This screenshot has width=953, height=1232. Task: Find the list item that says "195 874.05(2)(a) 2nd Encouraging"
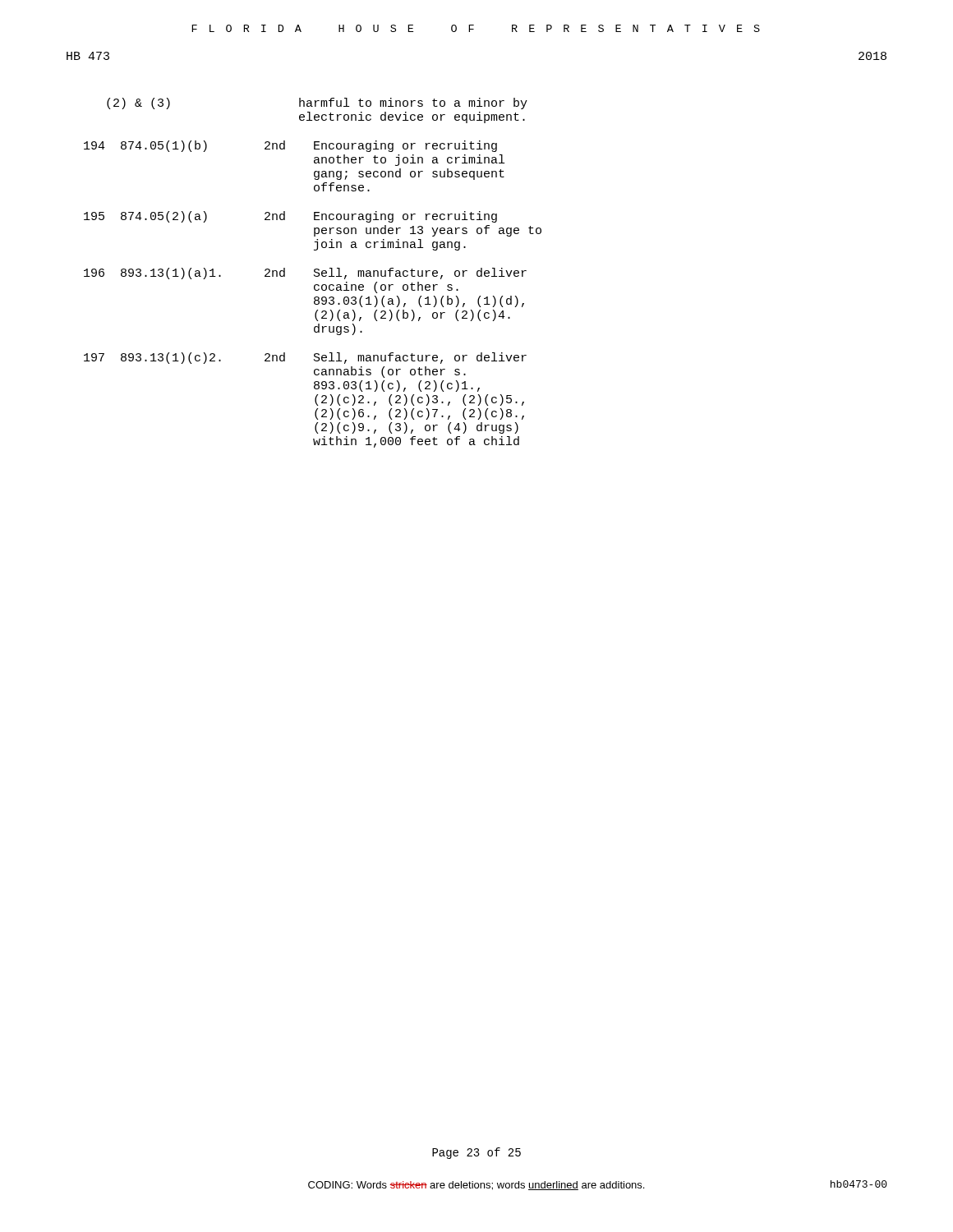pyautogui.click(x=476, y=231)
